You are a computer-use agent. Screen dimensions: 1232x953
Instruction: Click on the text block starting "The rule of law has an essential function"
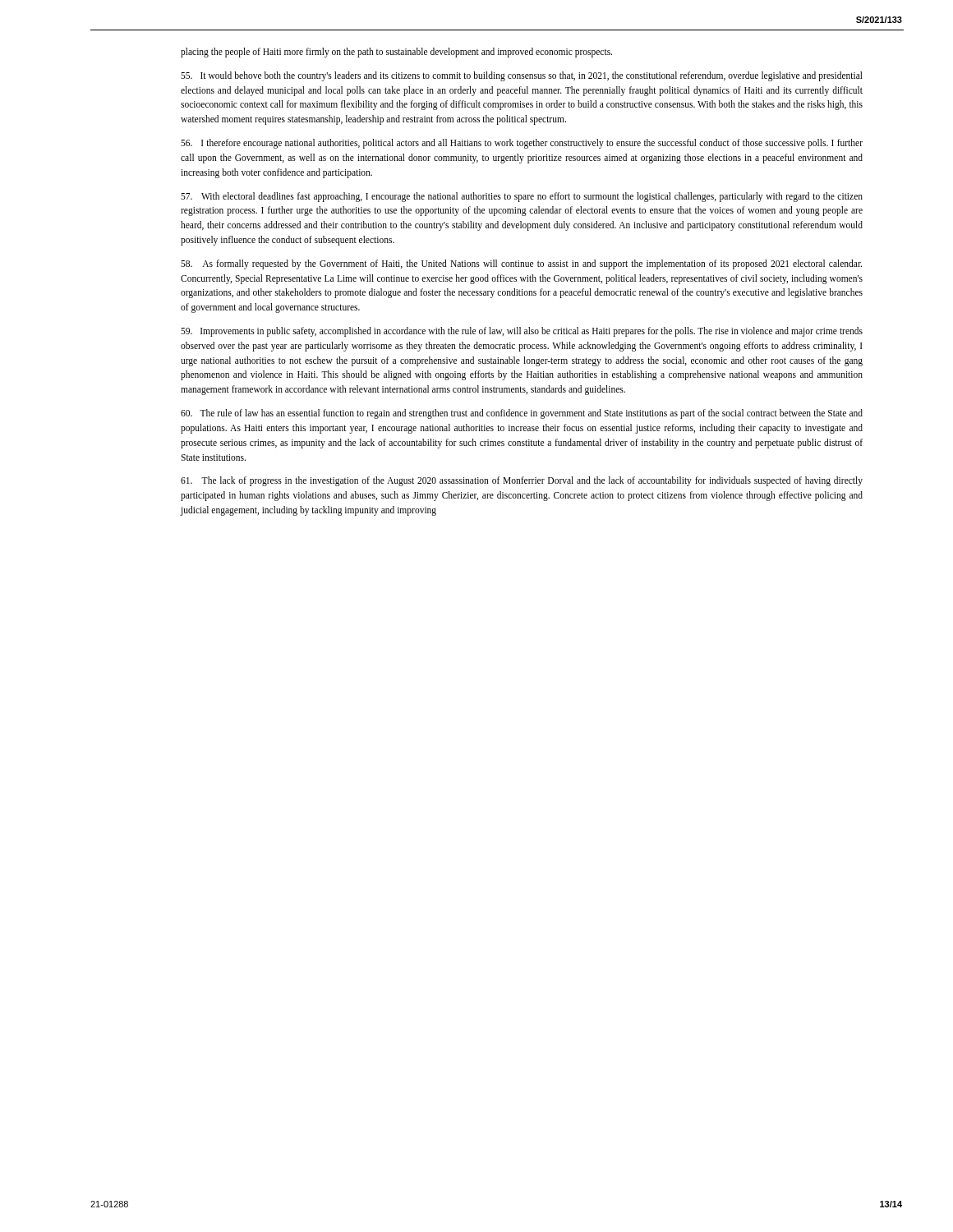coord(522,435)
